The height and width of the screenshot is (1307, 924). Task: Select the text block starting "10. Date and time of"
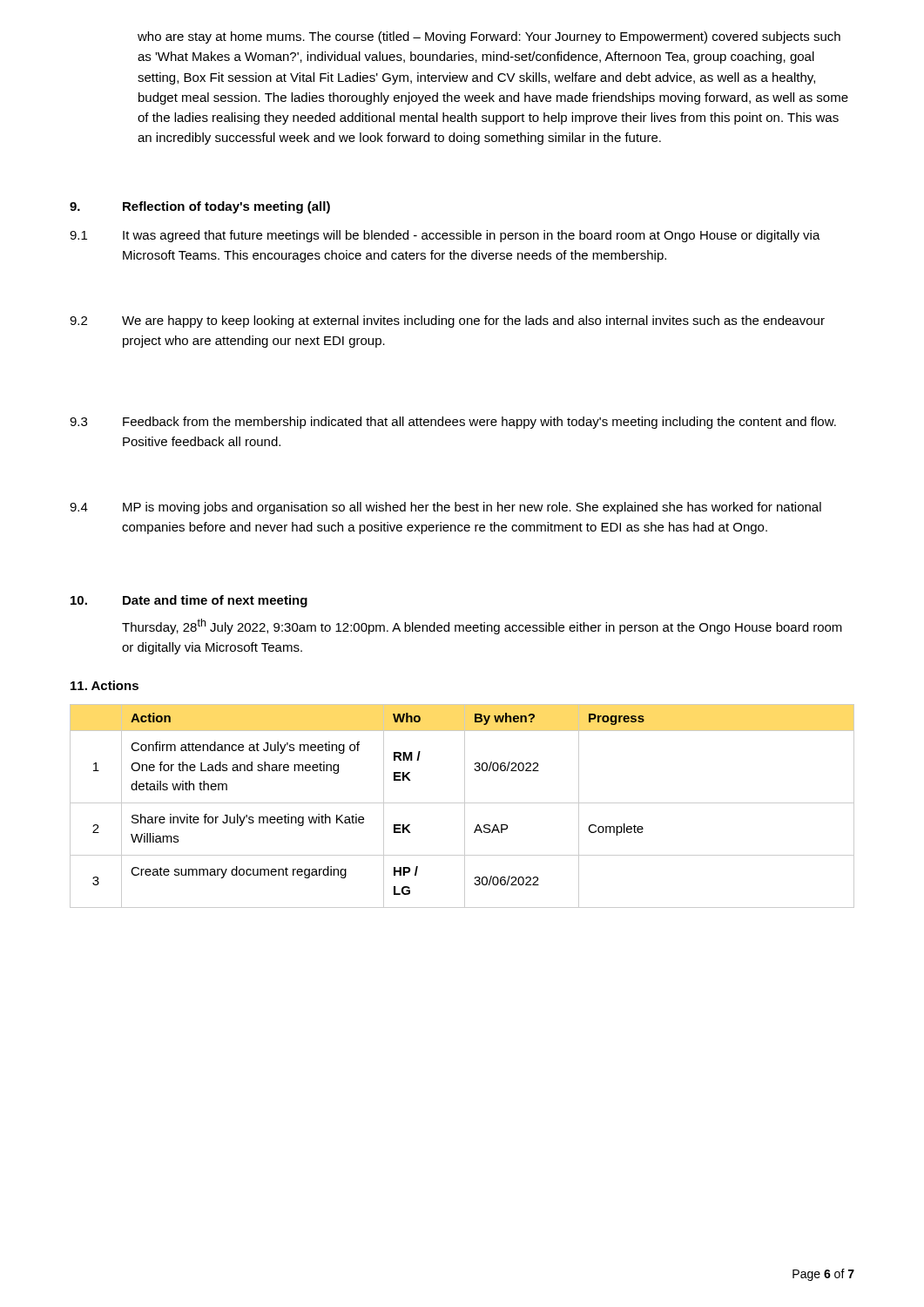tap(189, 600)
